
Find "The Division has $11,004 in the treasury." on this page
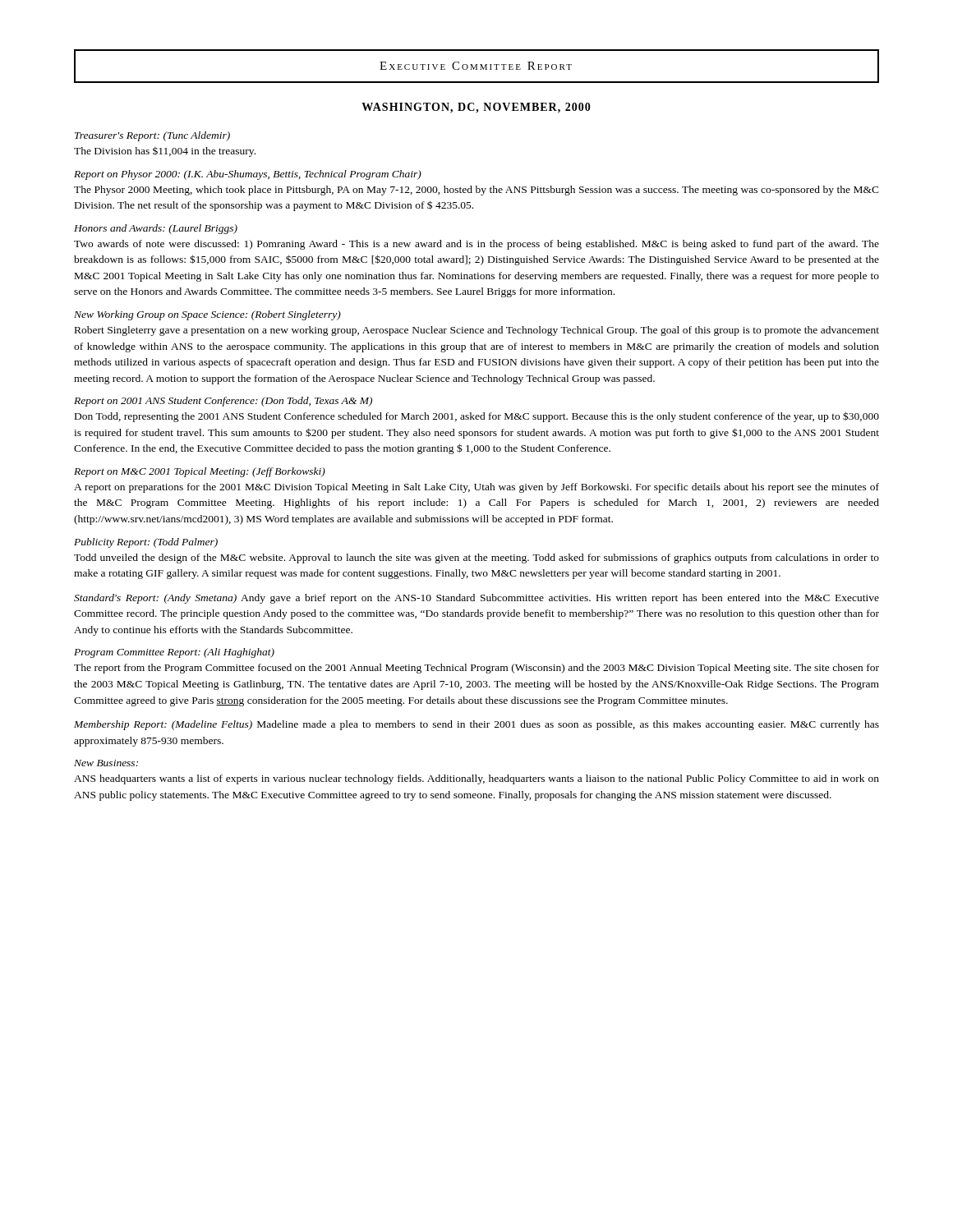[165, 151]
